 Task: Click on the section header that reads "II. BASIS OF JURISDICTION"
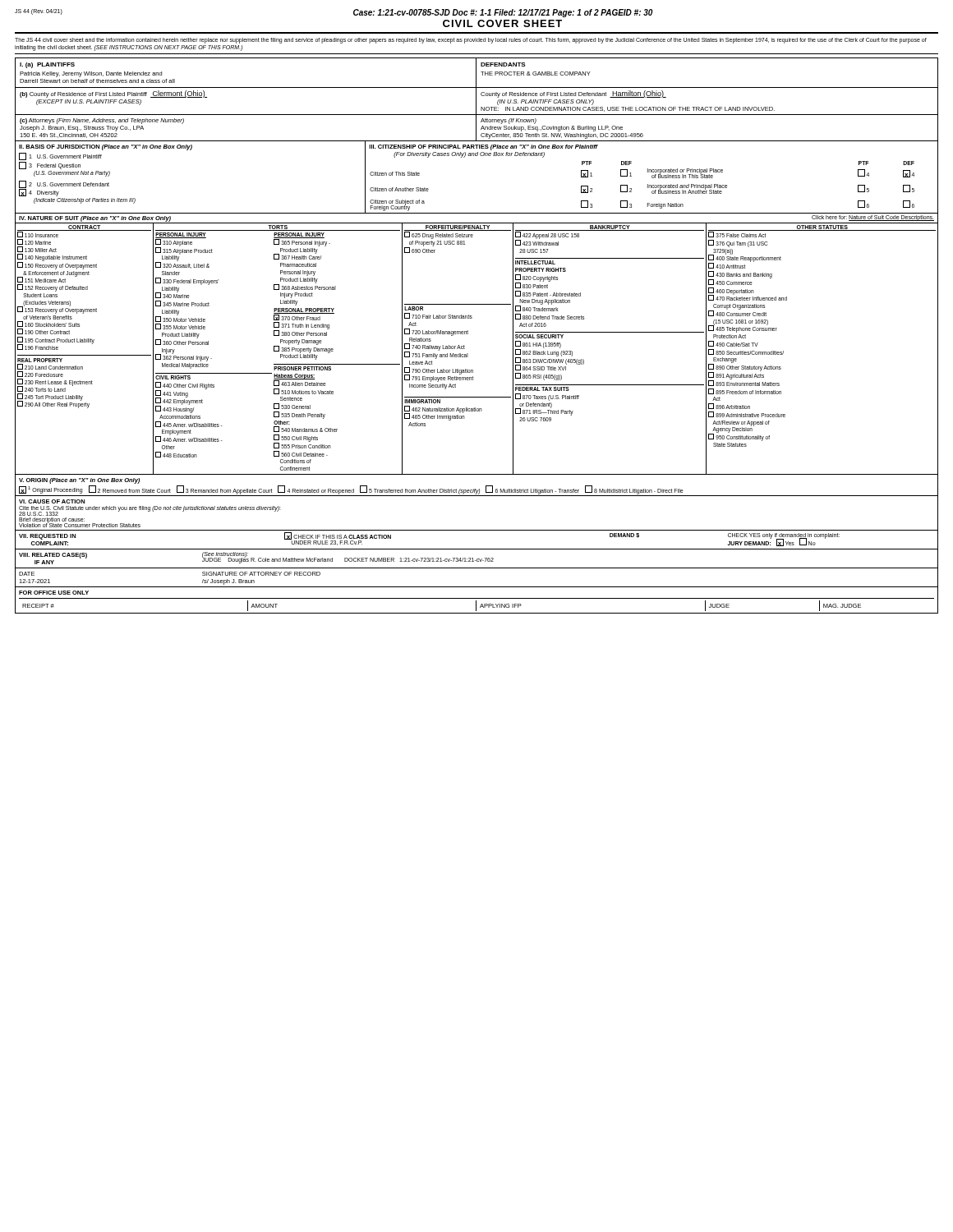[x=106, y=147]
